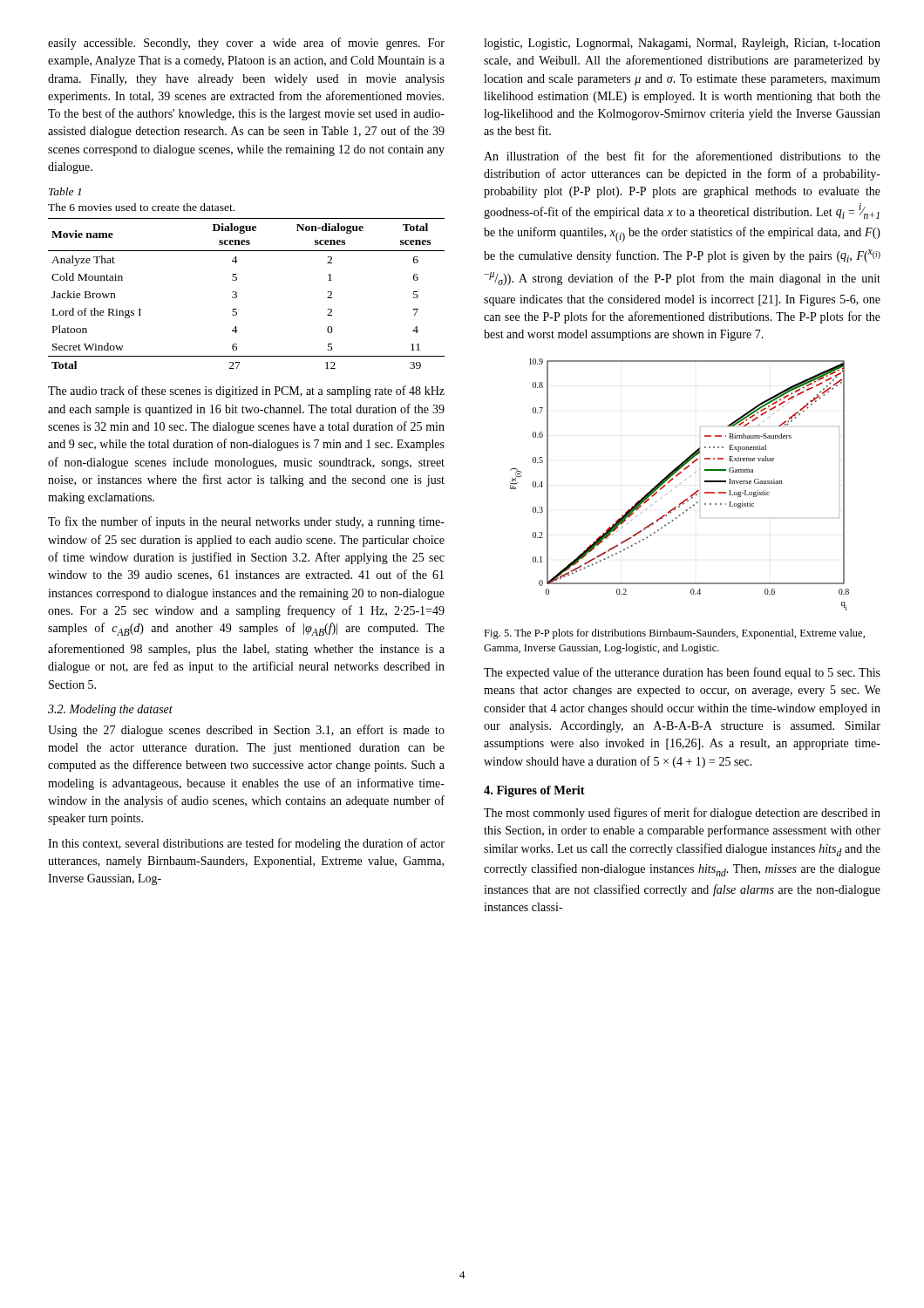
Task: Point to the block beginning "The most commonly used figures of merit"
Action: tap(682, 861)
